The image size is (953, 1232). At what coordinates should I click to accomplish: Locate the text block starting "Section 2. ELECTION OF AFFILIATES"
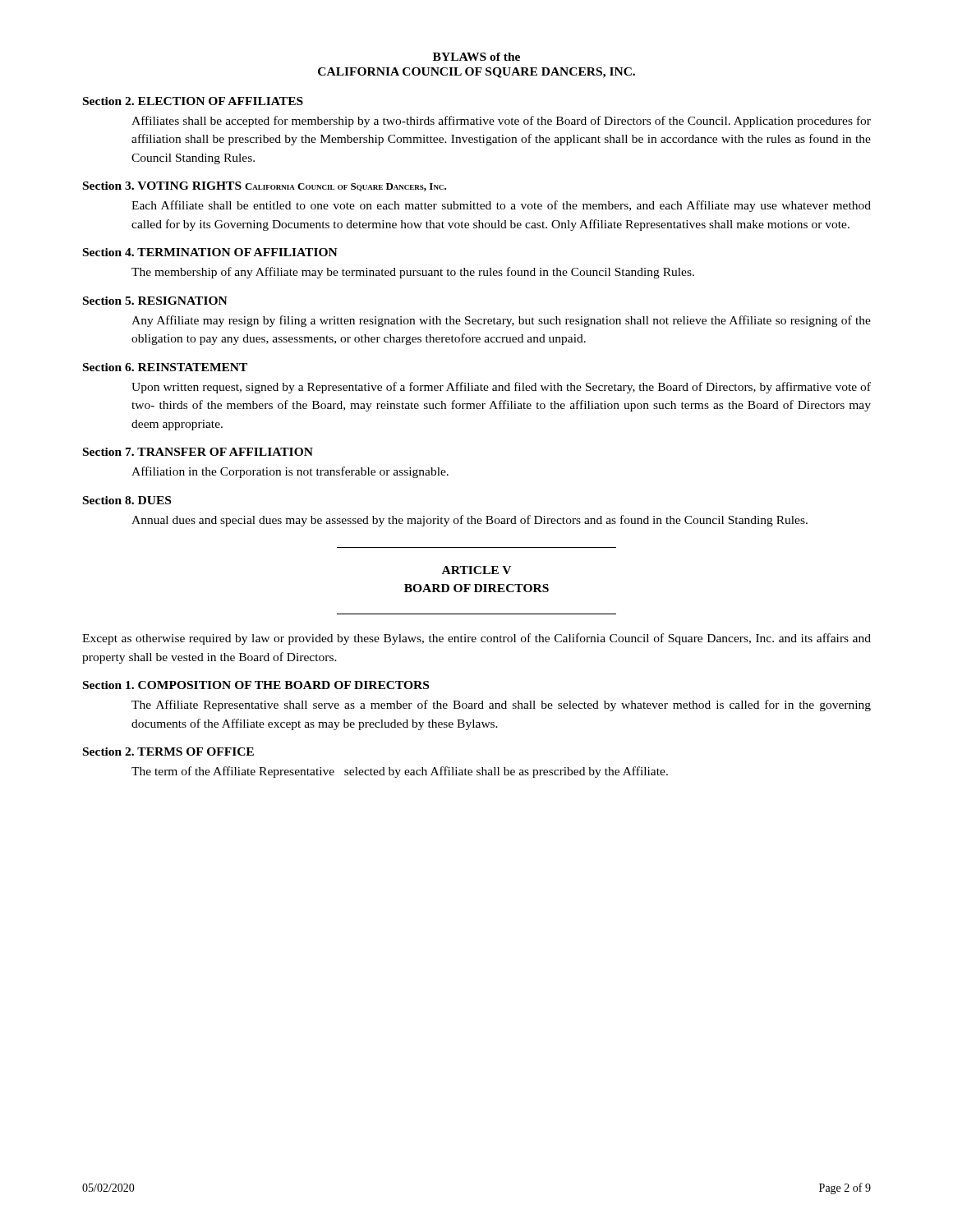193,101
